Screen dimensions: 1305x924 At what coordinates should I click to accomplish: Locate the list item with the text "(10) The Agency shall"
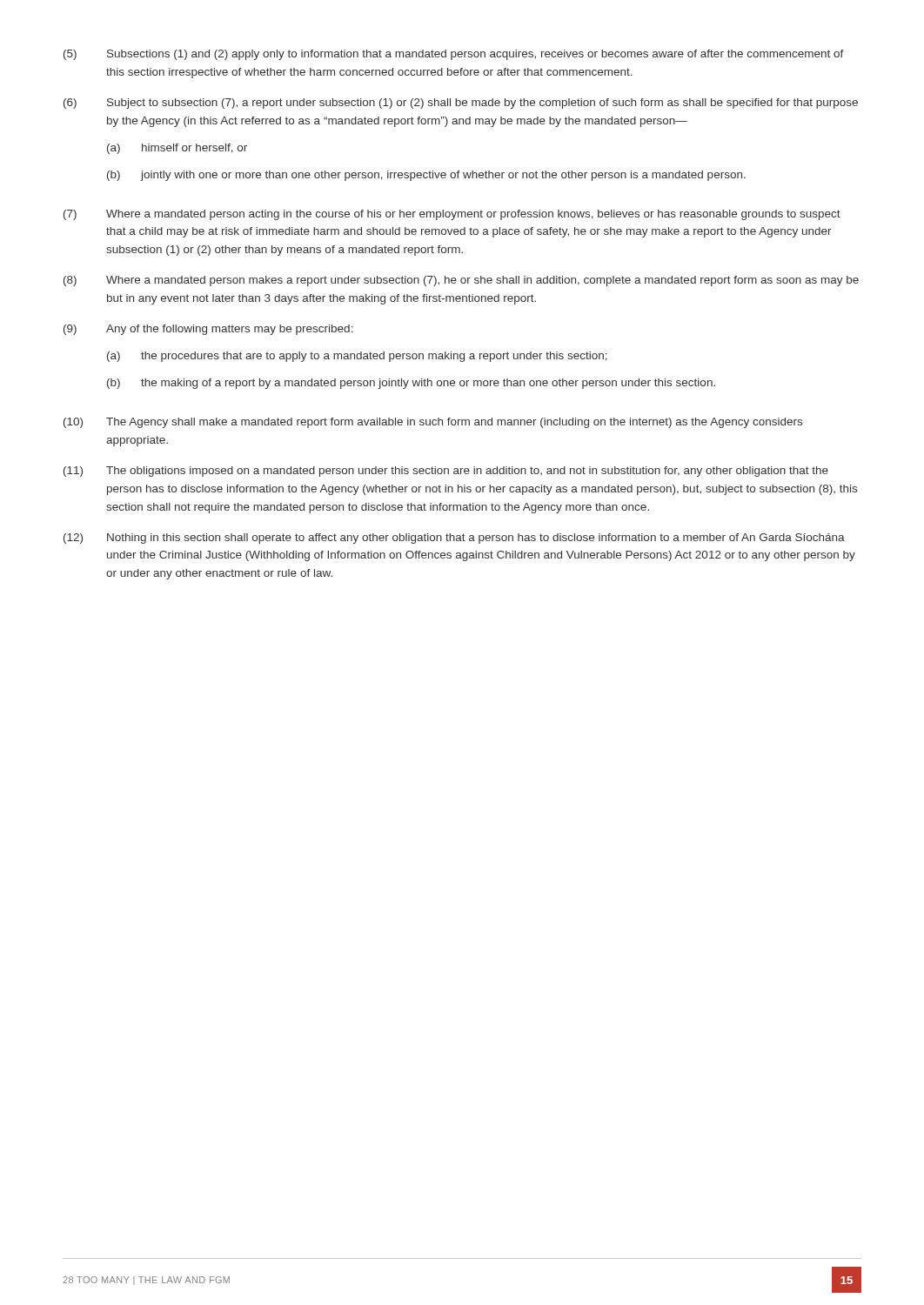pos(462,431)
